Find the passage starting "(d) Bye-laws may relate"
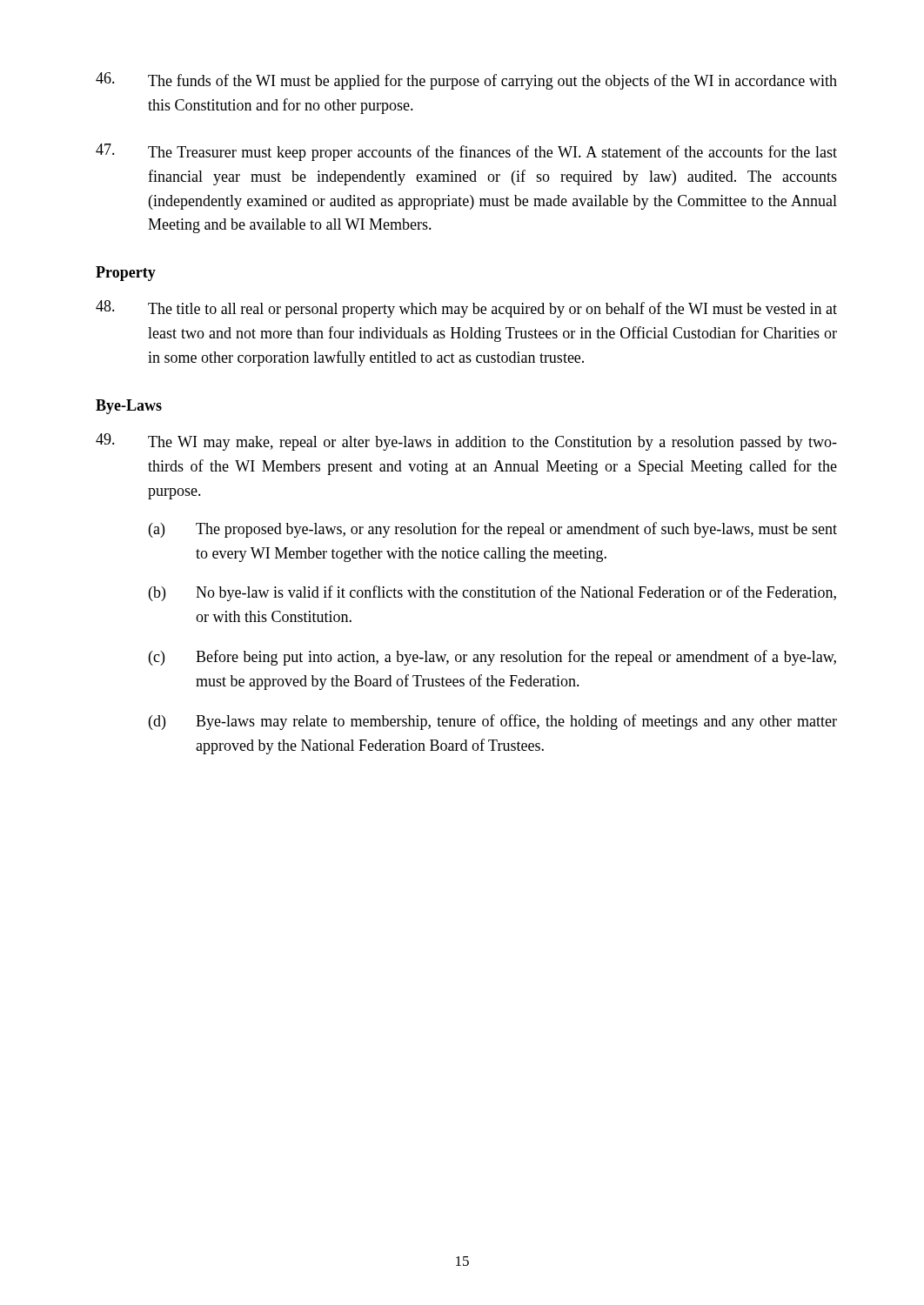The image size is (924, 1305). tap(492, 734)
